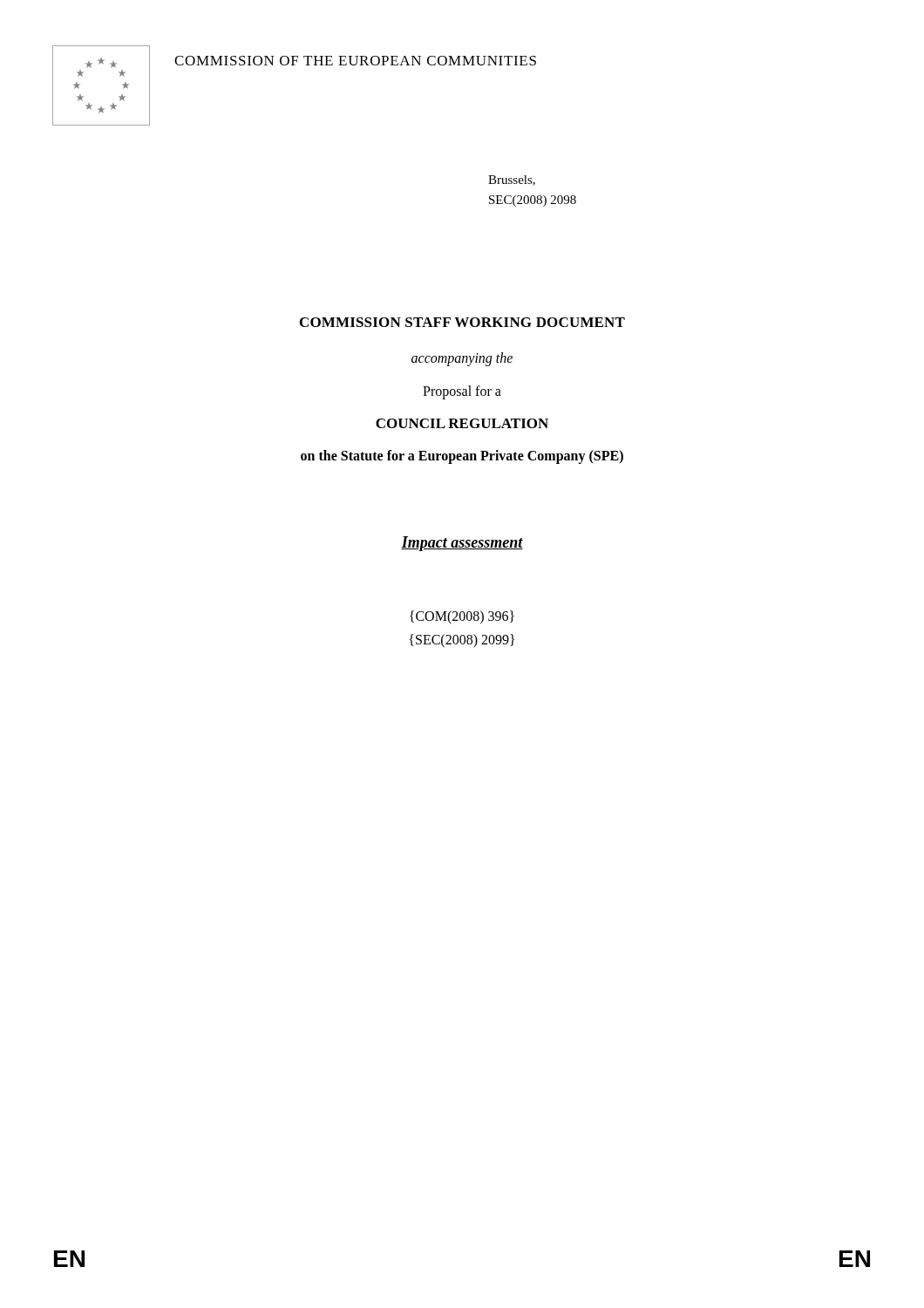
Task: Find the passage starting "Proposal for a"
Action: click(x=462, y=391)
